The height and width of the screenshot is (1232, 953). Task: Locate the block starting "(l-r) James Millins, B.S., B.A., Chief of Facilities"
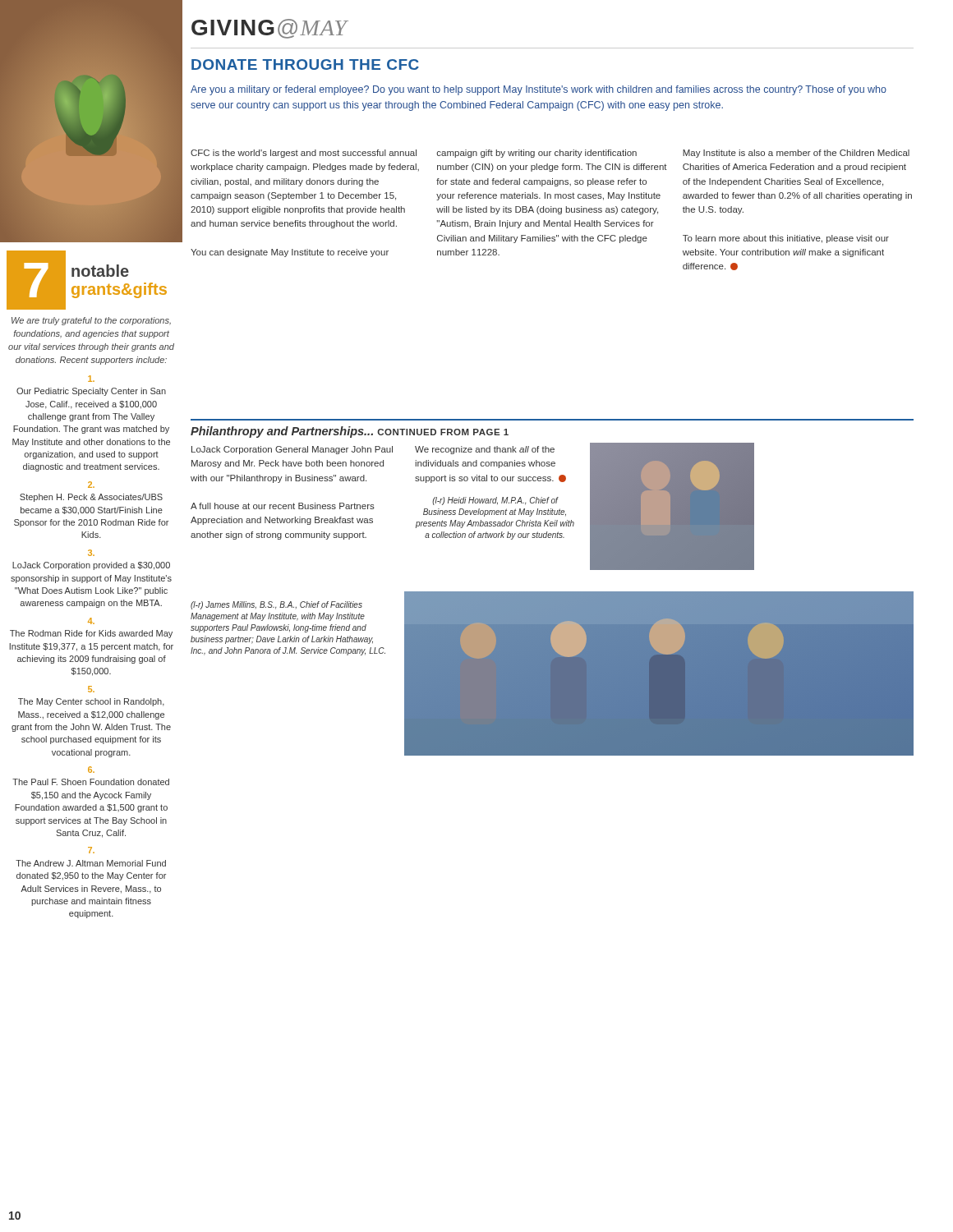pos(288,628)
